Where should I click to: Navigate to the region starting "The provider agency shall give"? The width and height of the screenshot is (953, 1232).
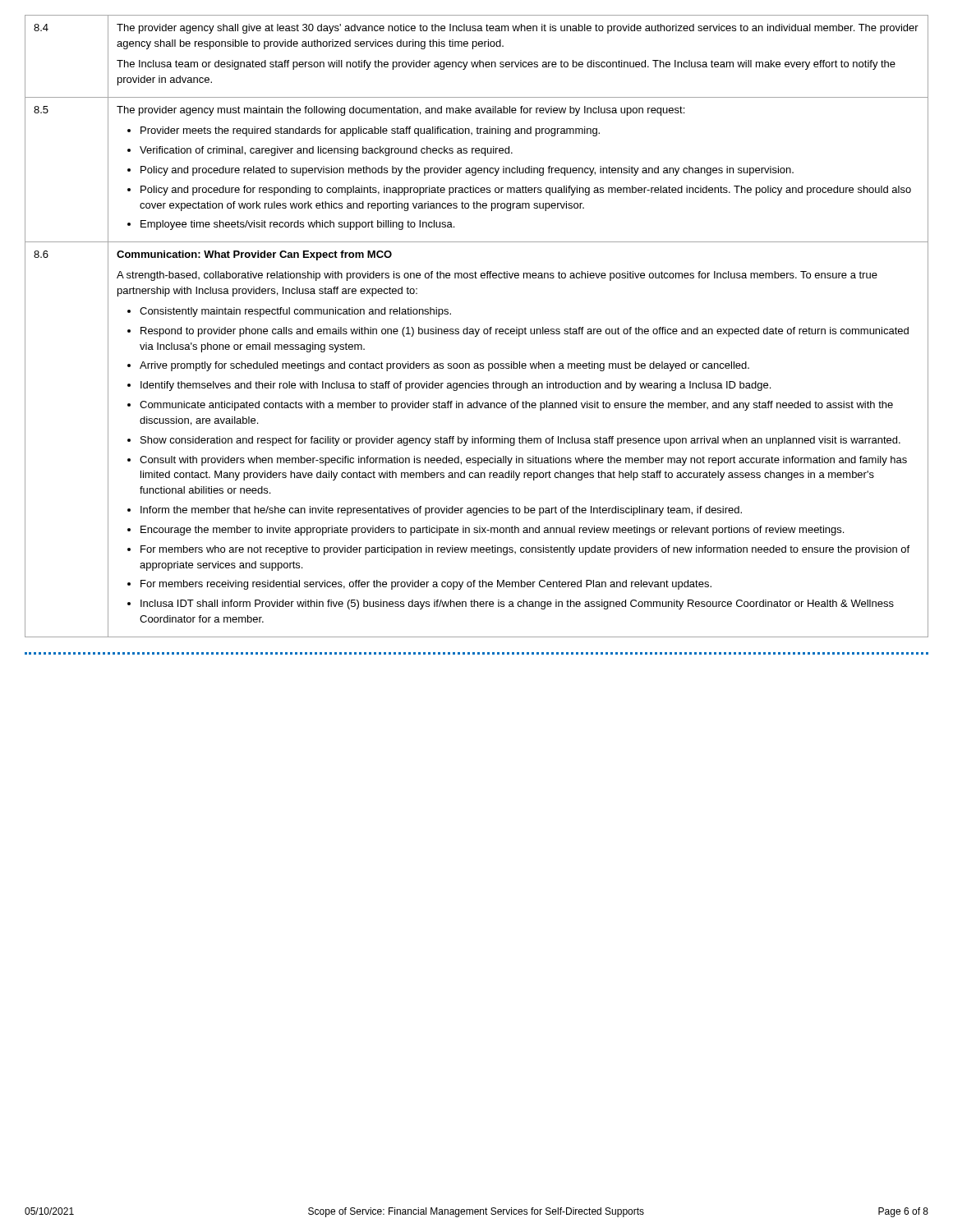(x=518, y=54)
